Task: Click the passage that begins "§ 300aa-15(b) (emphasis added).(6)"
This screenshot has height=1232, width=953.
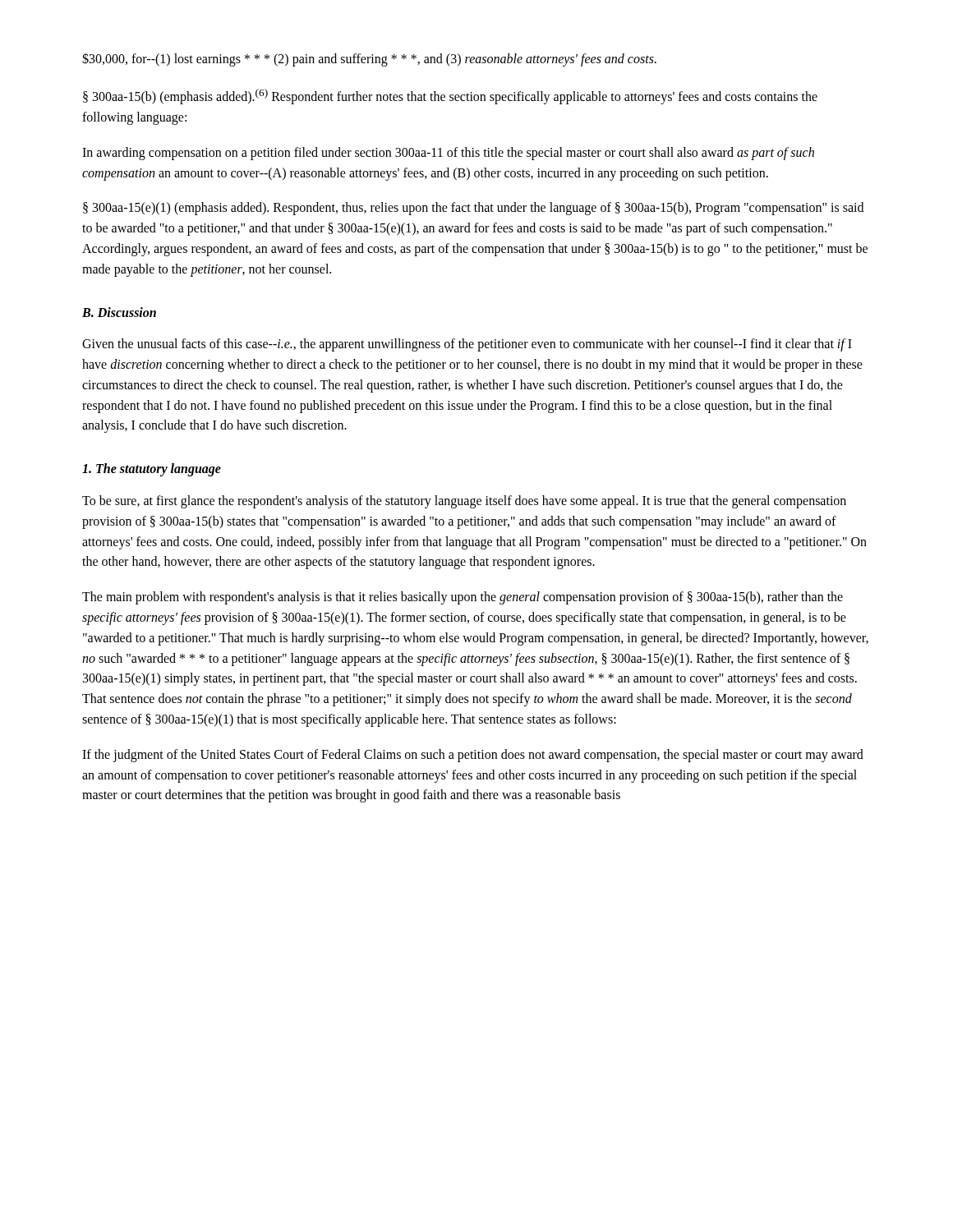Action: [450, 105]
